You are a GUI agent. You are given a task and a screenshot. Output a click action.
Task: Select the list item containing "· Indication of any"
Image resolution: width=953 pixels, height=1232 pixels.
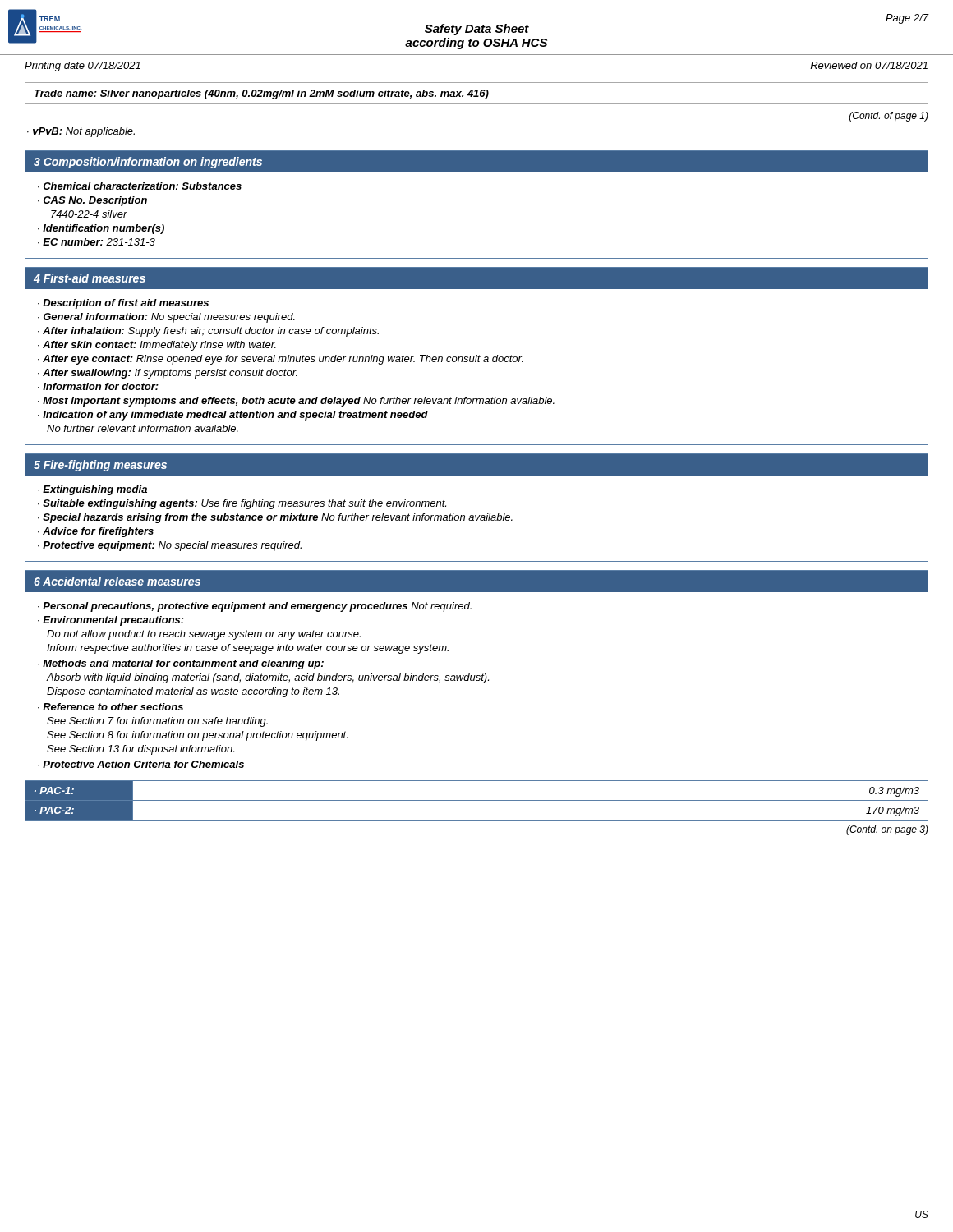pyautogui.click(x=232, y=414)
